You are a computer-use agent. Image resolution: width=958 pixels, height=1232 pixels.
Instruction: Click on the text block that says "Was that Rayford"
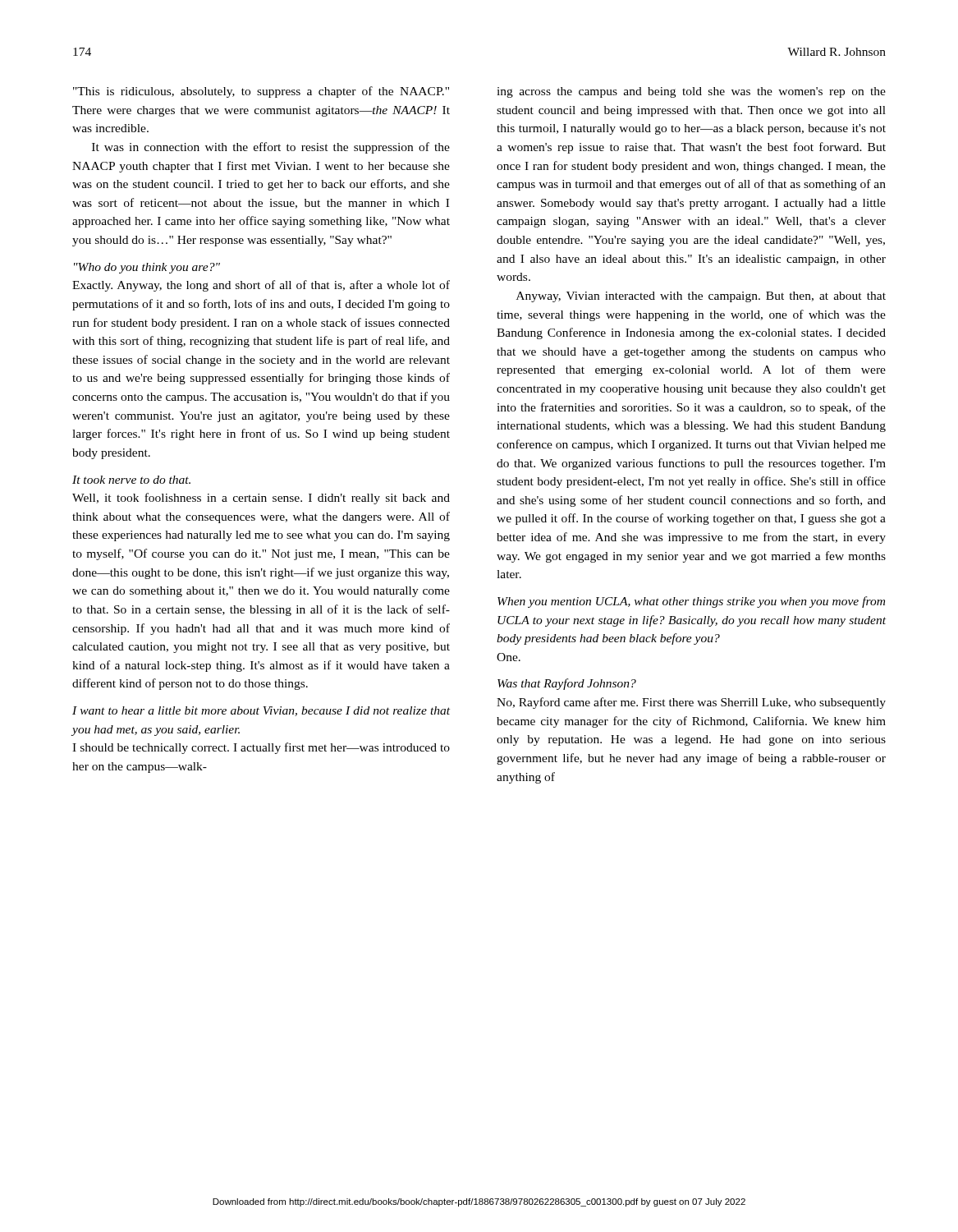click(691, 730)
